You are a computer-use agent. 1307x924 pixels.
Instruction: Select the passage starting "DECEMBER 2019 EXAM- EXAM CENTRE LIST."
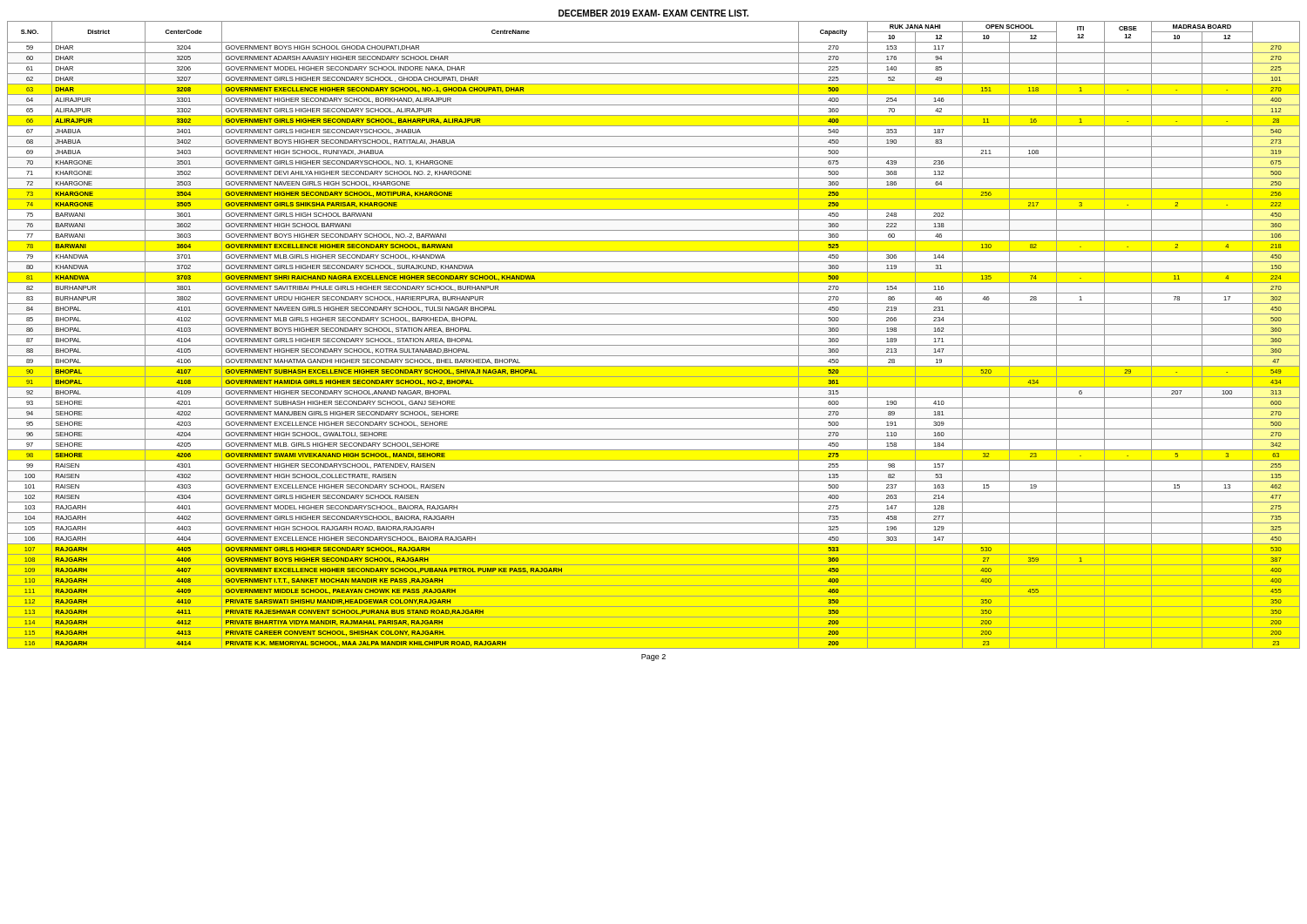(654, 13)
